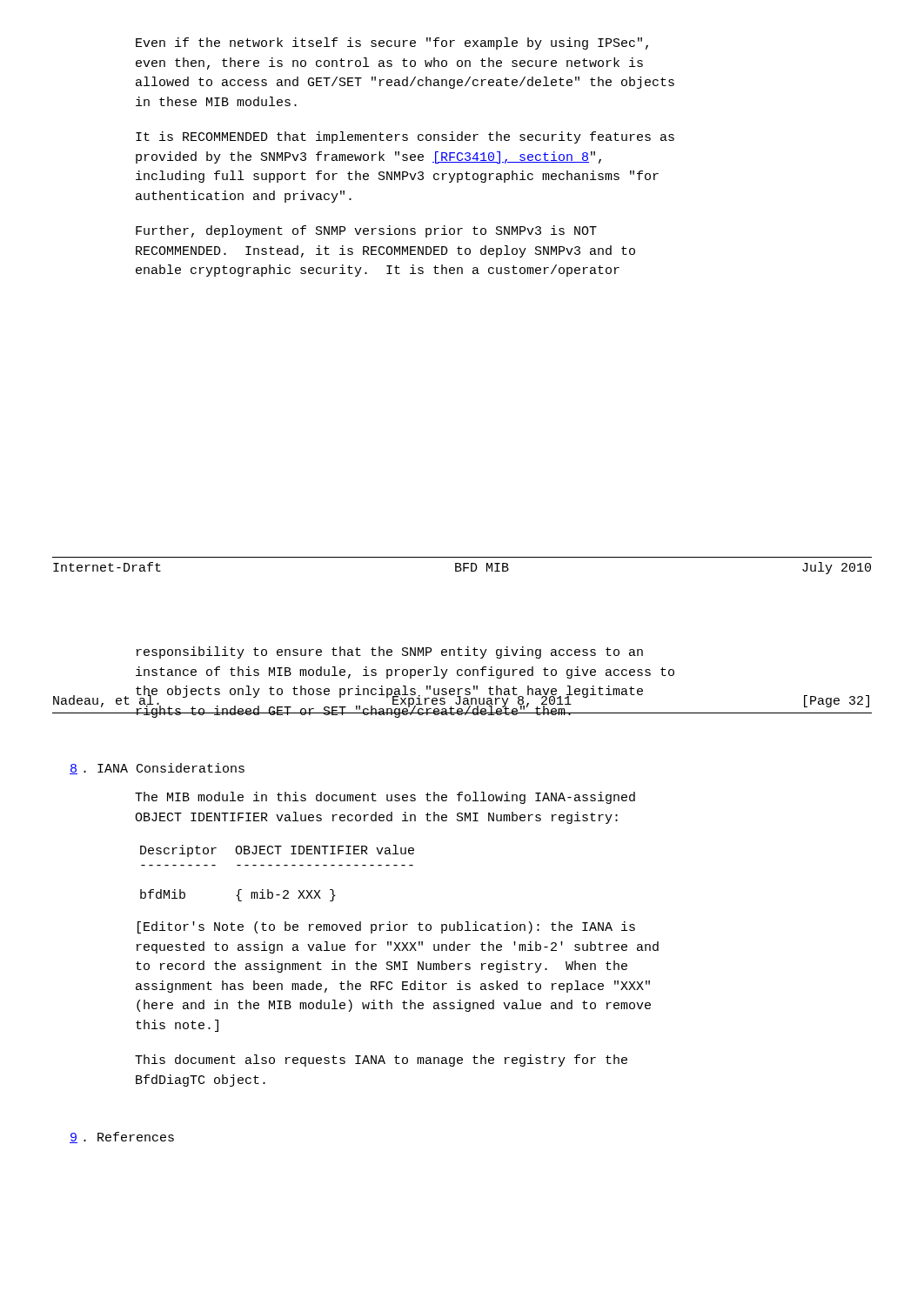Screen dimensions: 1305x924
Task: Locate the table with the text "{ mib-2 XXX"
Action: pyautogui.click(x=497, y=874)
